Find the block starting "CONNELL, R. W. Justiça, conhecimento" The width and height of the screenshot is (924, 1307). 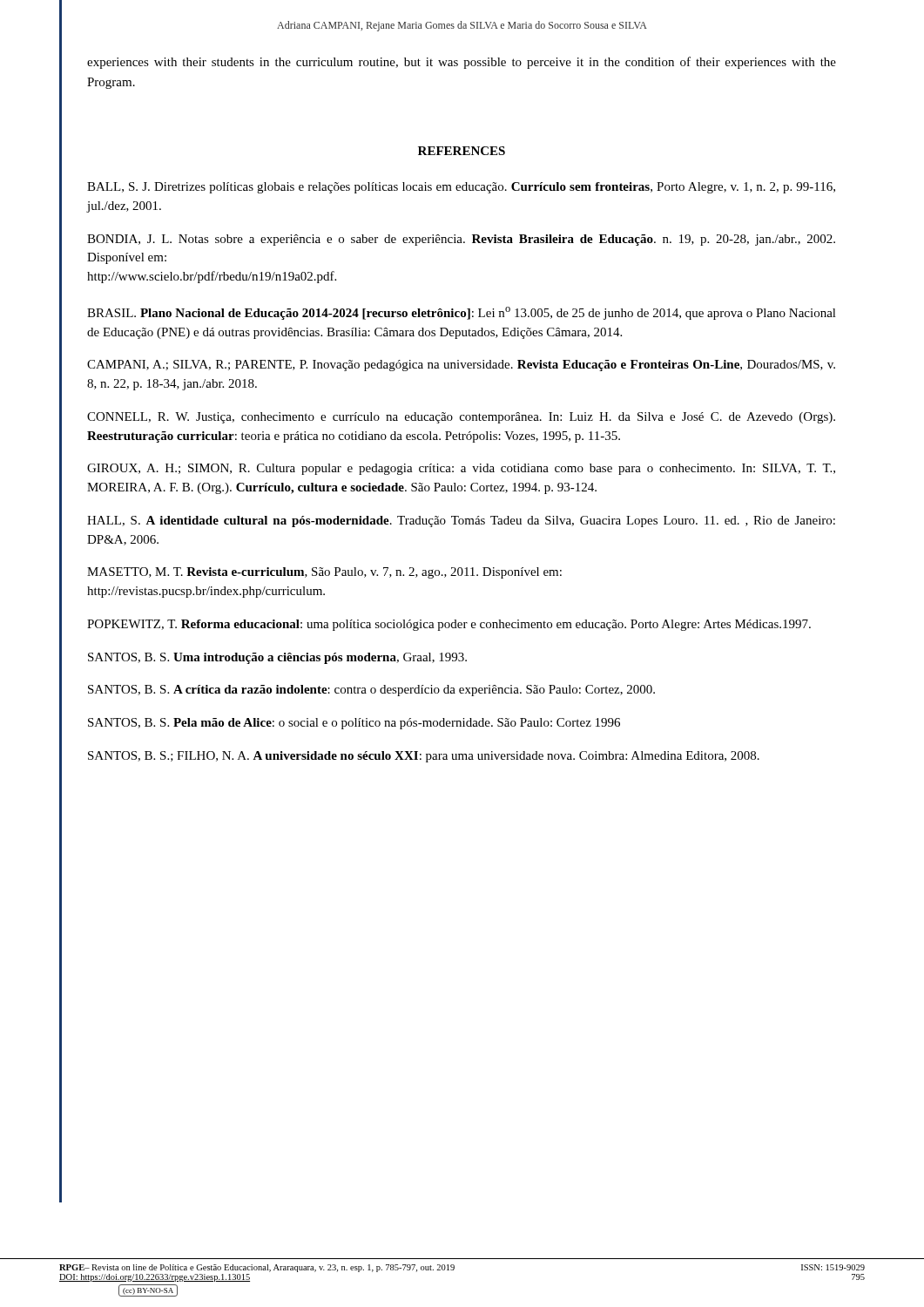point(462,426)
